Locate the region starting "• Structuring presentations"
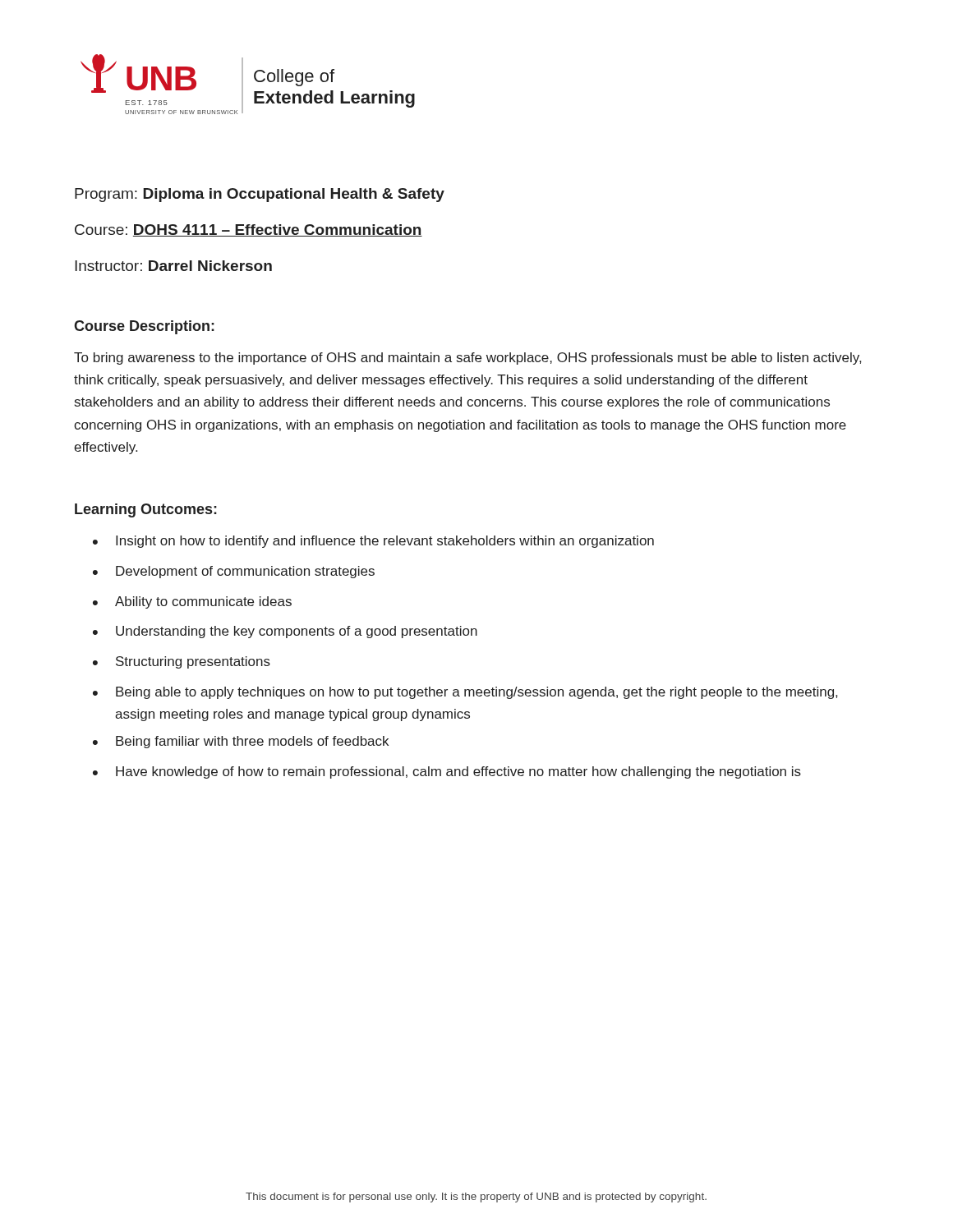This screenshot has height=1232, width=953. tap(182, 662)
